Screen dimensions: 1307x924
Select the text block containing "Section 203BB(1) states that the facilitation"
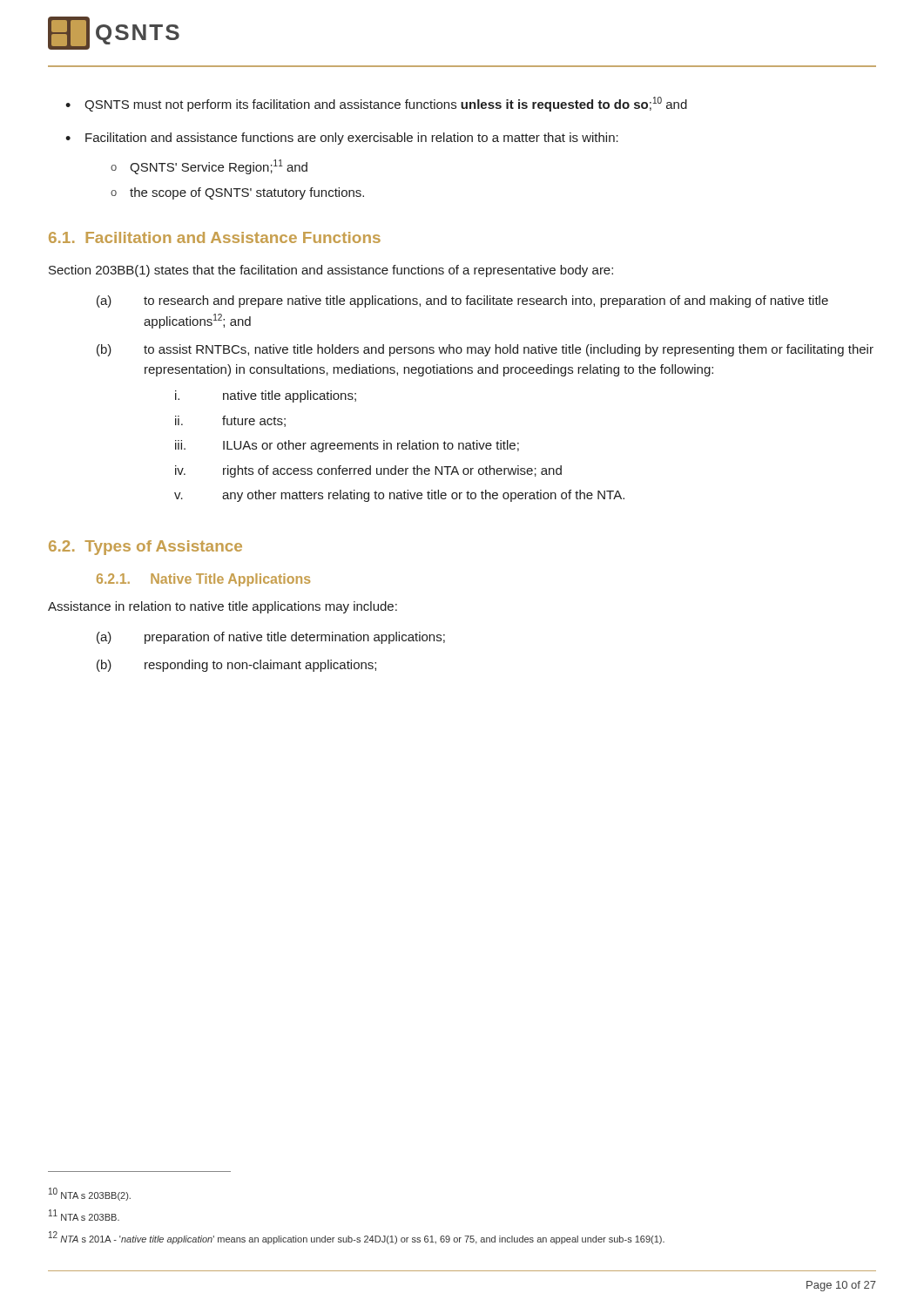coord(331,270)
